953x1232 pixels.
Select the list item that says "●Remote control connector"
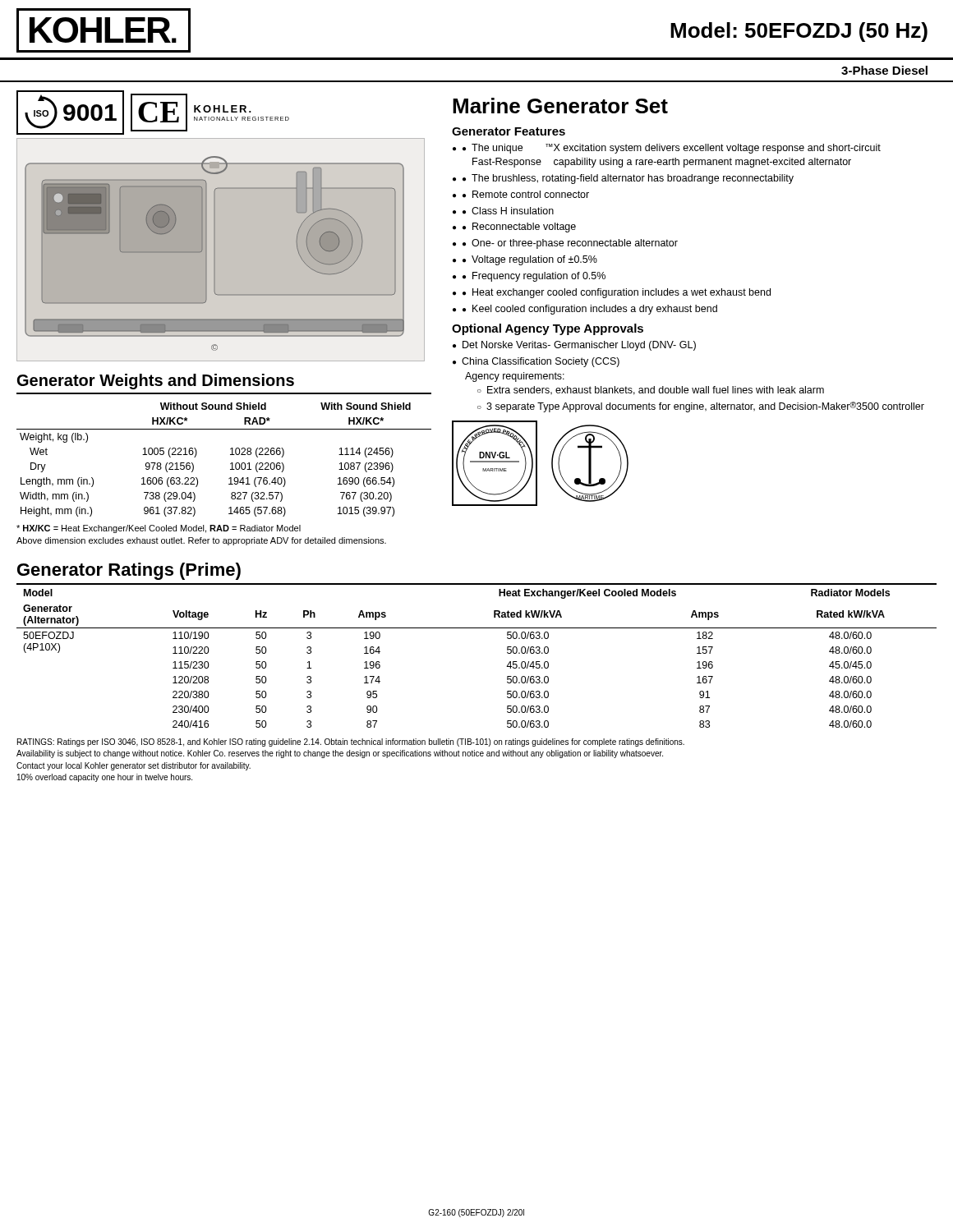coord(525,195)
